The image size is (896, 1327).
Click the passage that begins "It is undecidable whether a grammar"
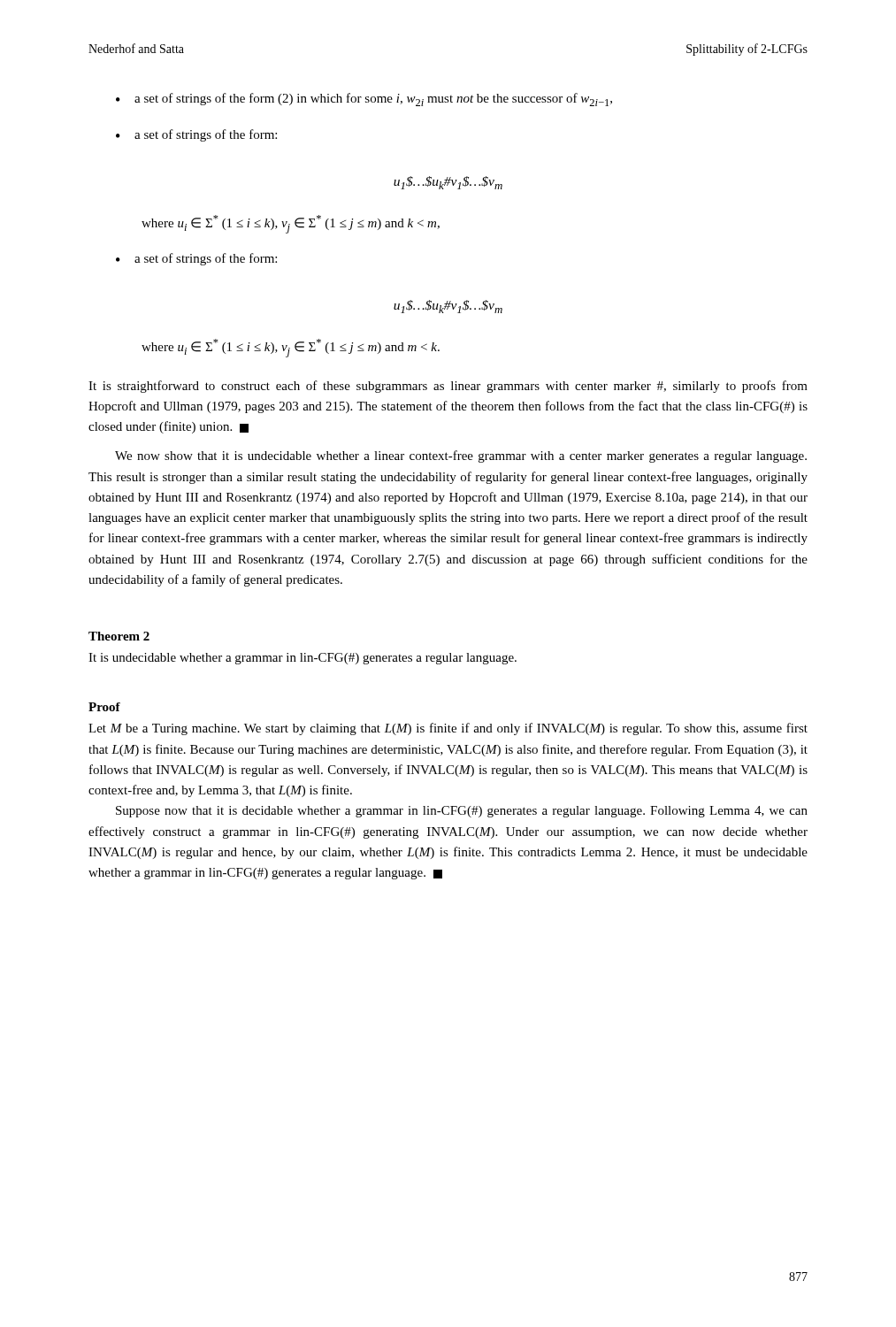tap(303, 657)
